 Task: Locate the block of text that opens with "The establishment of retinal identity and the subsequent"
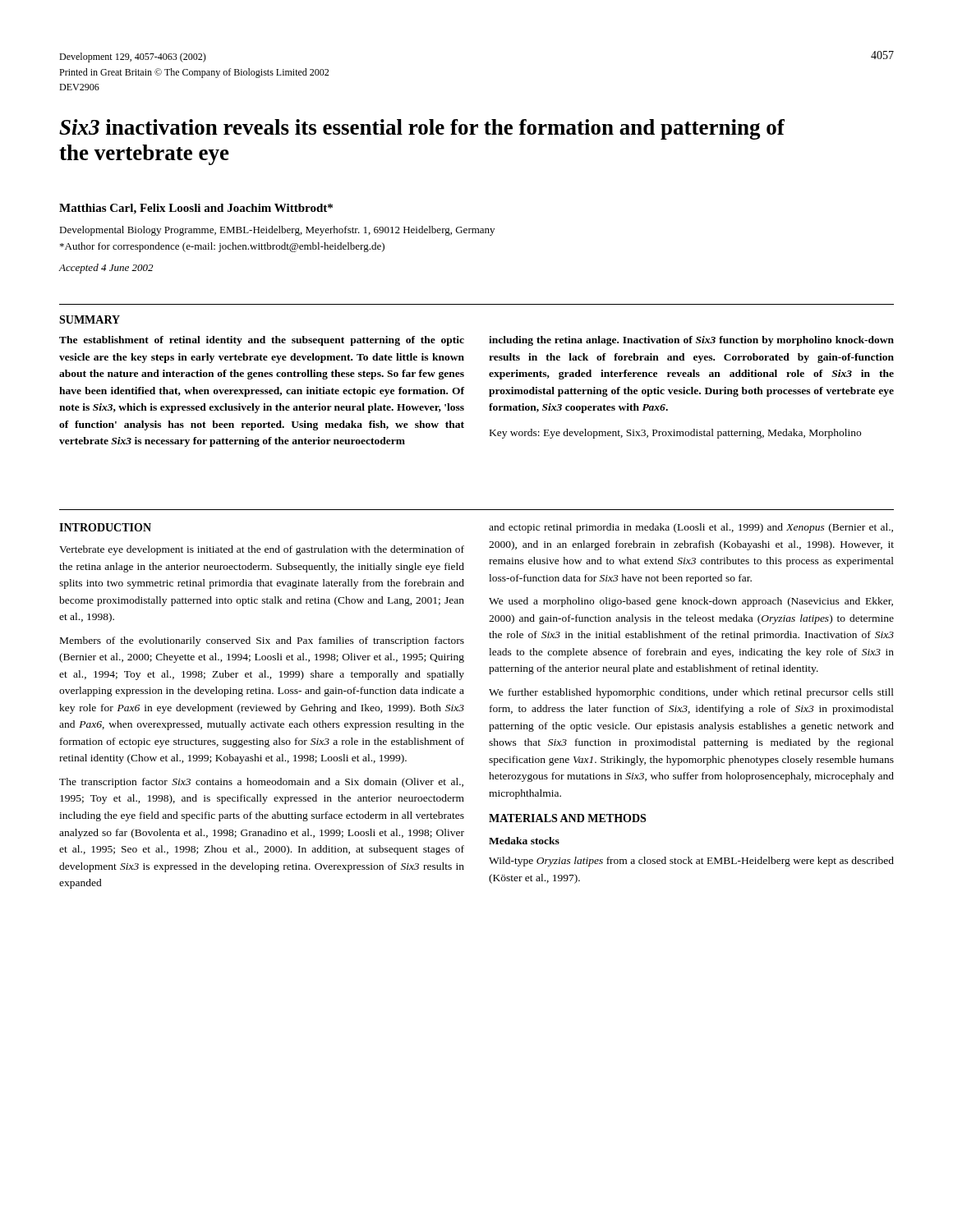[262, 390]
